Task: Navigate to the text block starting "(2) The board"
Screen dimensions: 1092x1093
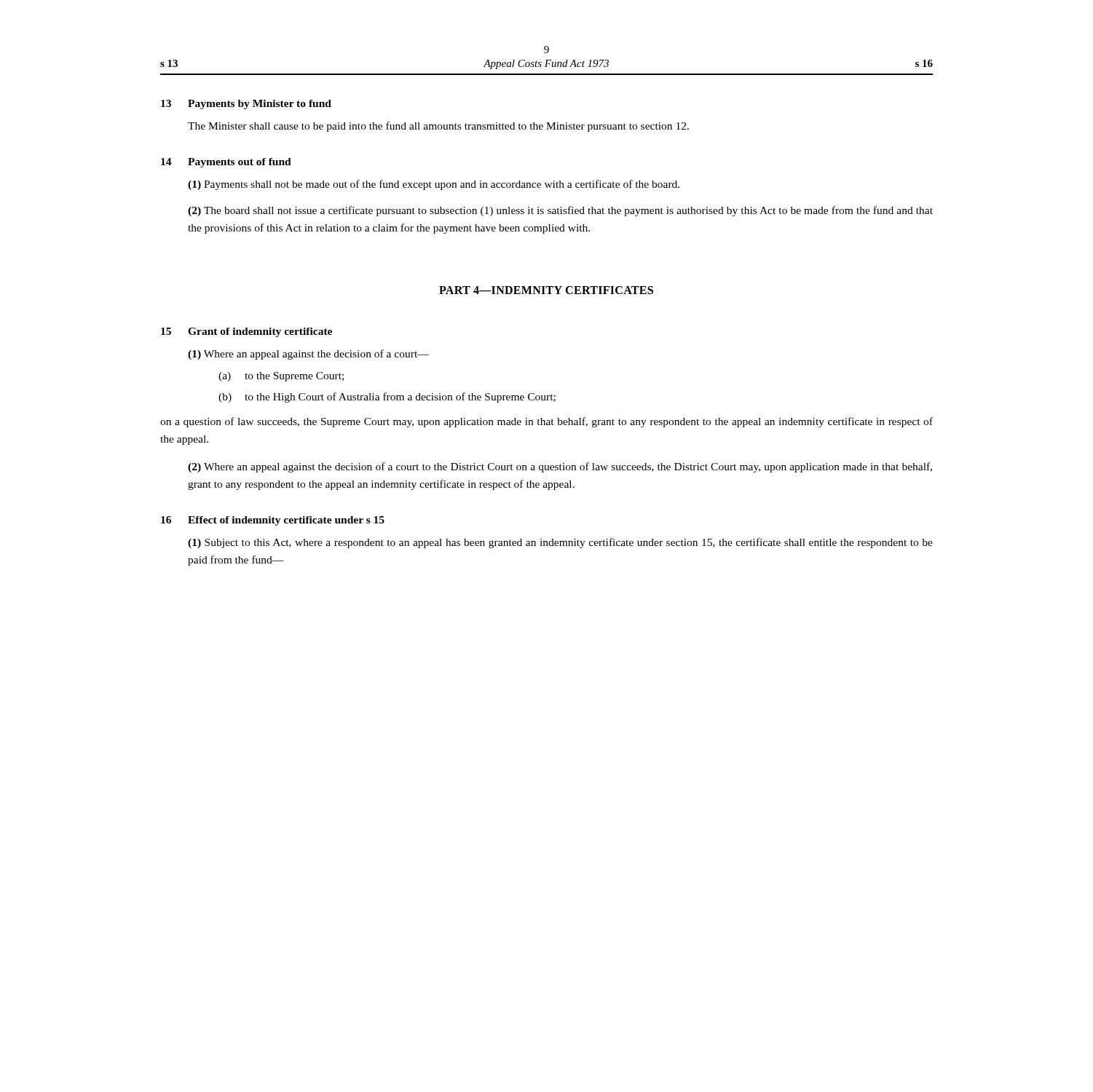Action: (x=560, y=219)
